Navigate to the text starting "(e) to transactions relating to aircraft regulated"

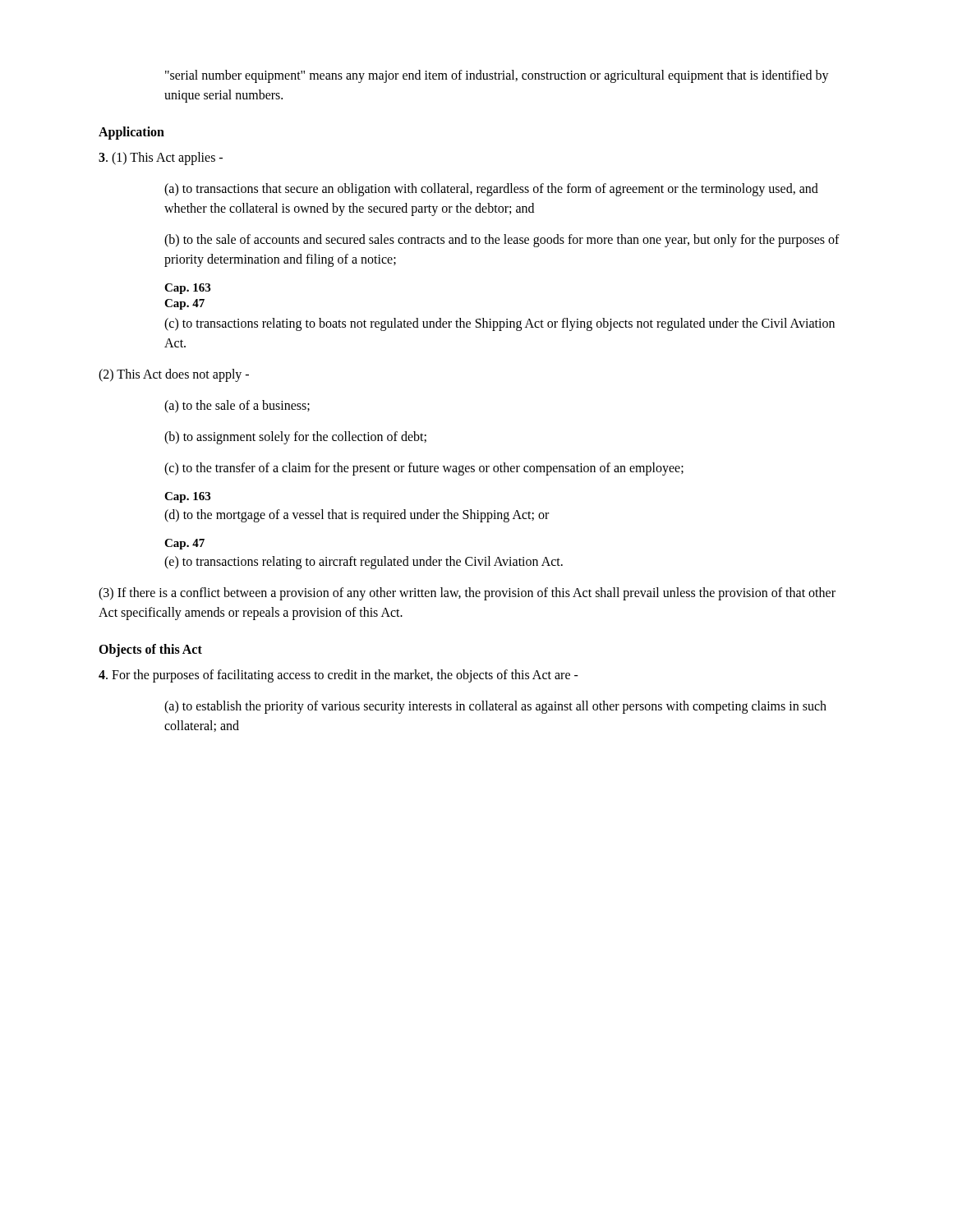tap(364, 561)
